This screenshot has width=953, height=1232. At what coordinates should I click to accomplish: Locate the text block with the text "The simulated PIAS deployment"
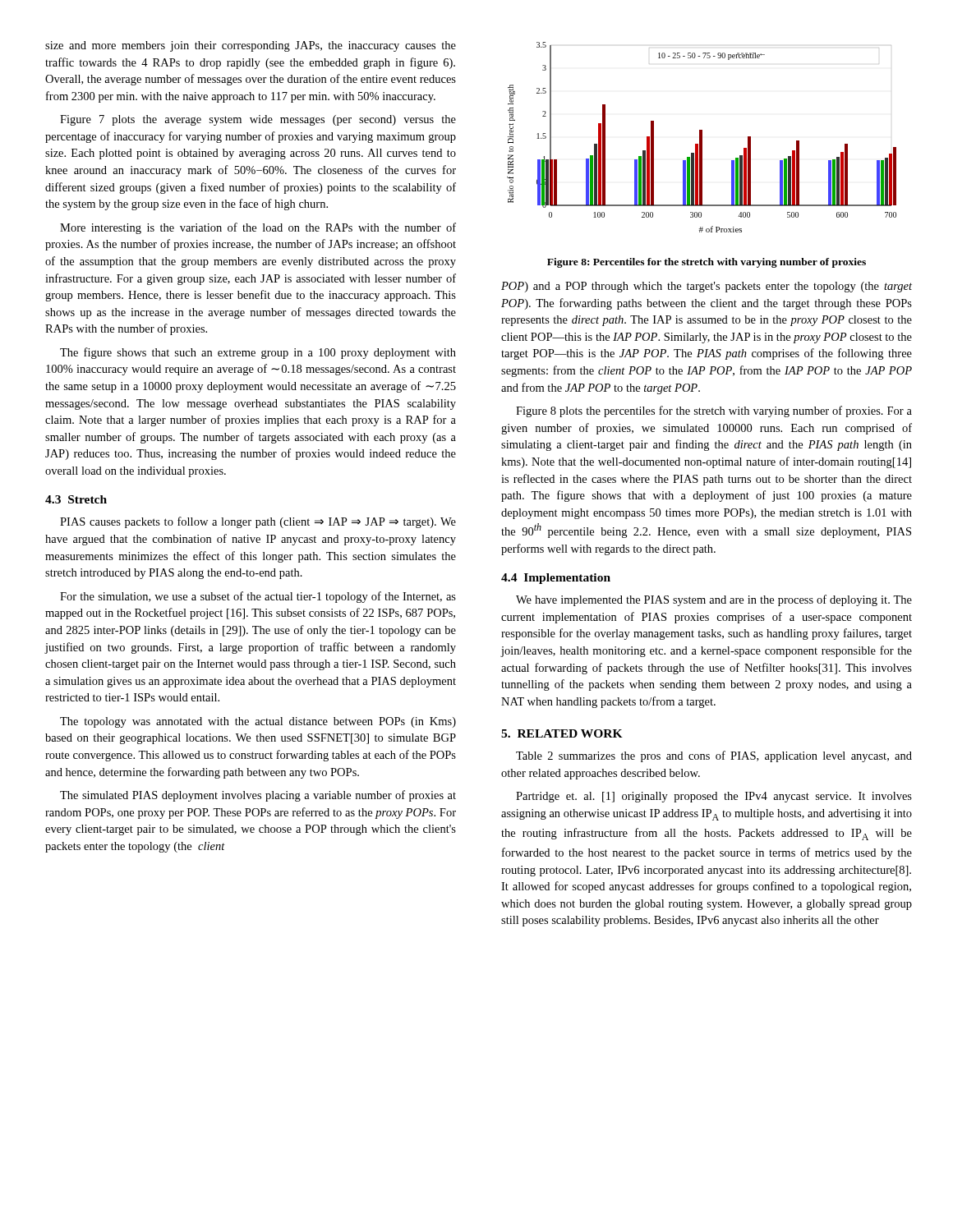click(x=251, y=821)
